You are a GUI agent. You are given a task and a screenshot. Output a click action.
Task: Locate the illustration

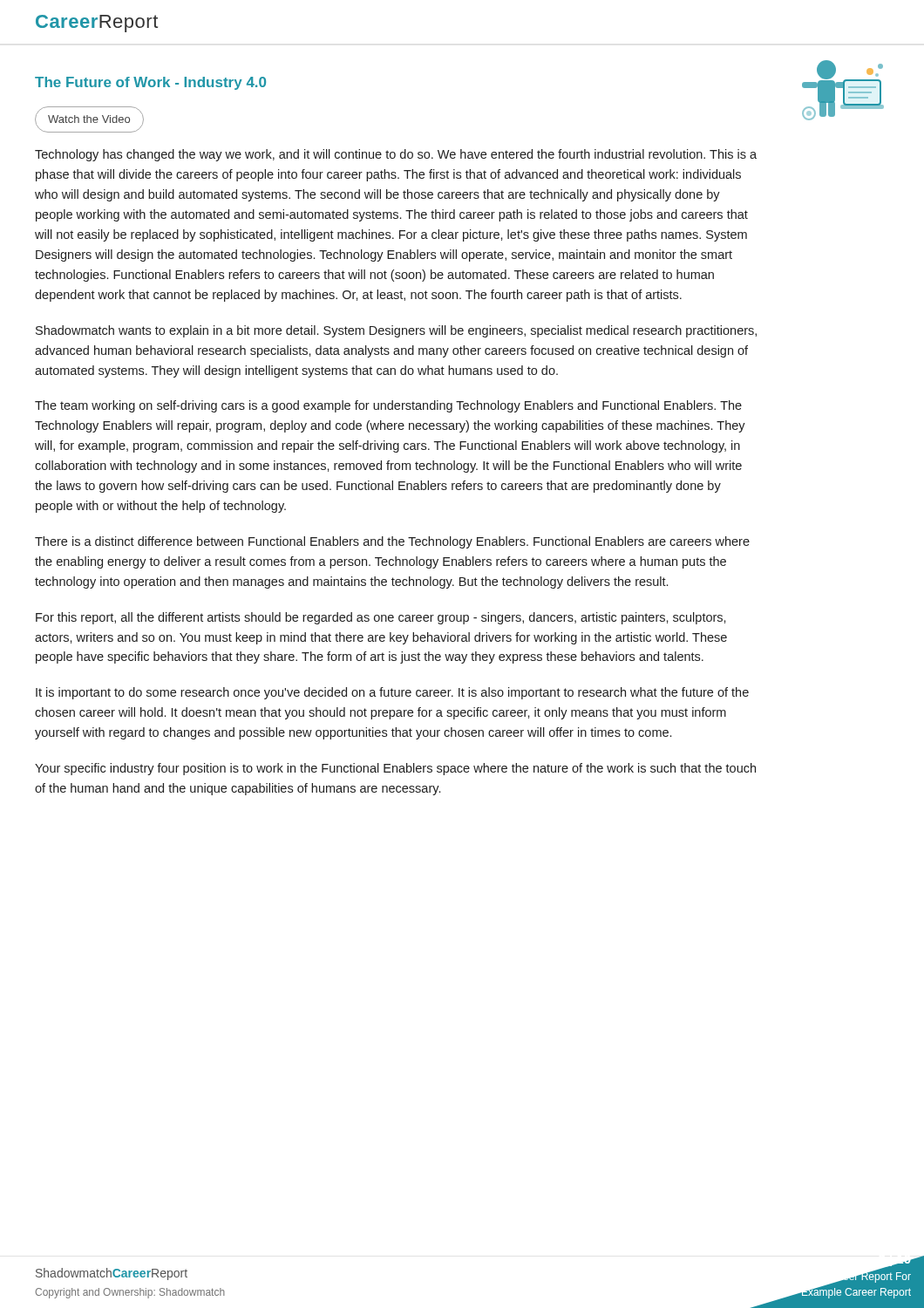tap(832, 93)
